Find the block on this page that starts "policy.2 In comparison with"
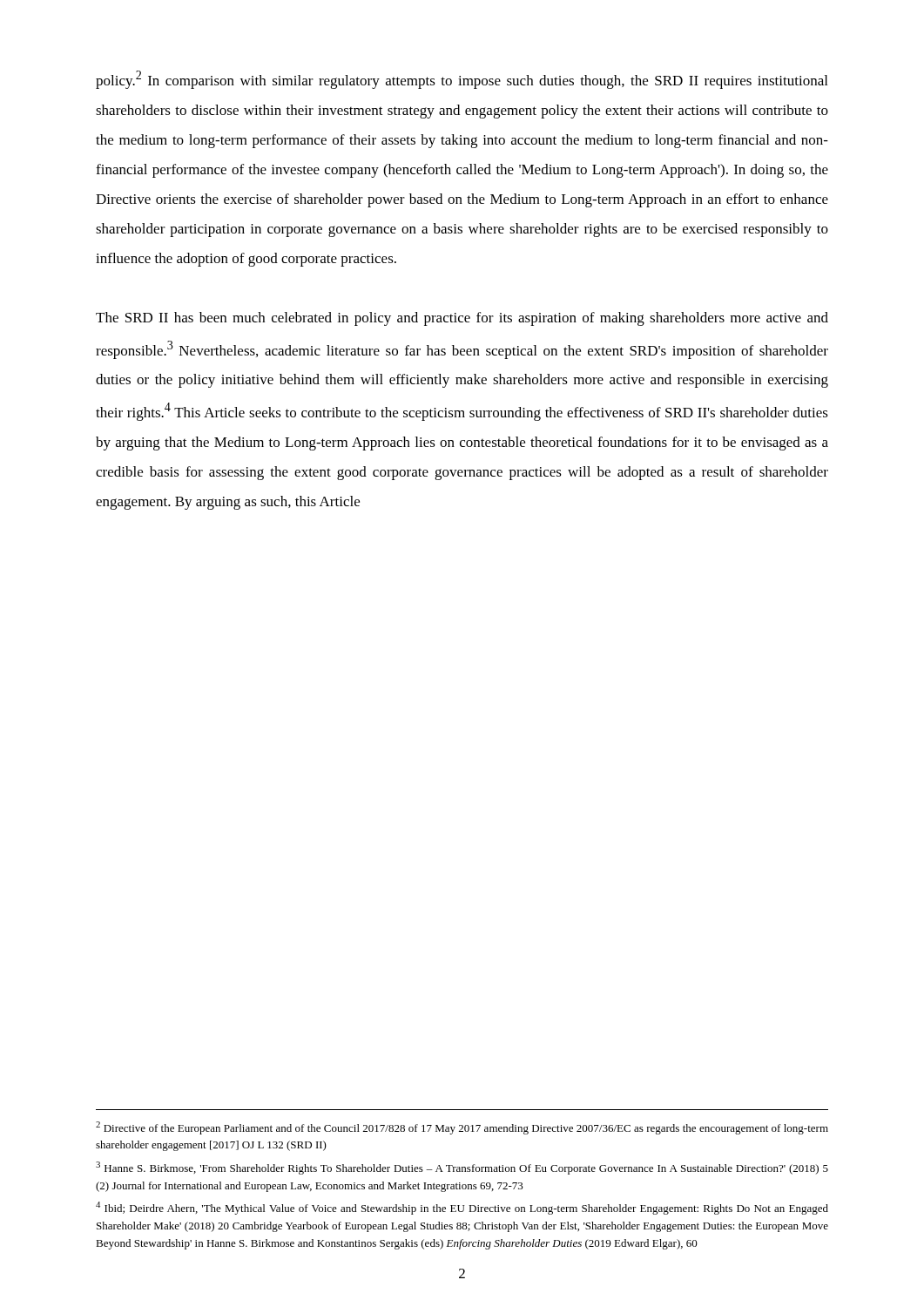This screenshot has width=924, height=1307. (462, 167)
